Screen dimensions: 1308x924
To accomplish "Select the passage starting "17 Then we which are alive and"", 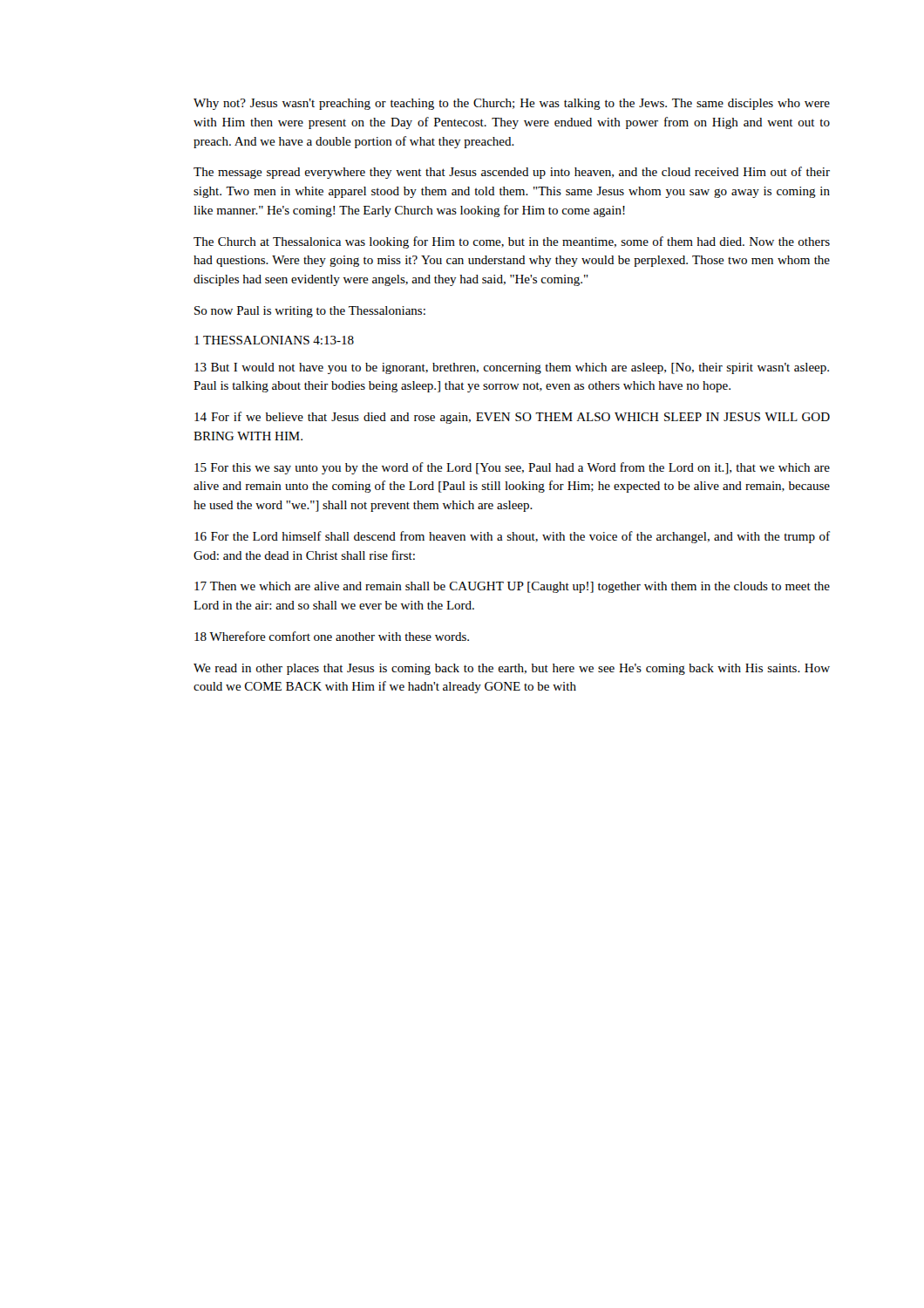I will (512, 596).
